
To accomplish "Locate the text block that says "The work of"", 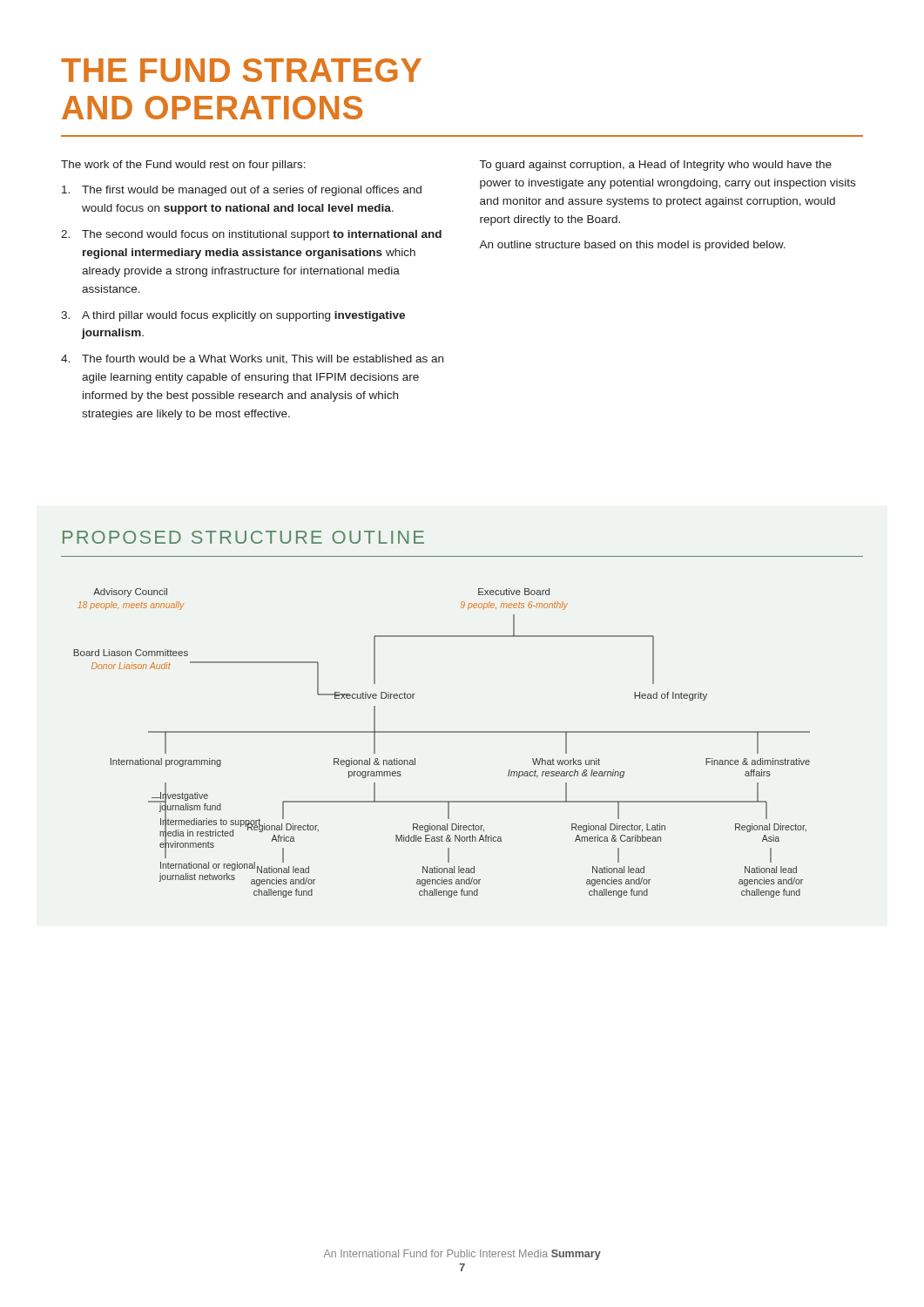I will click(253, 165).
